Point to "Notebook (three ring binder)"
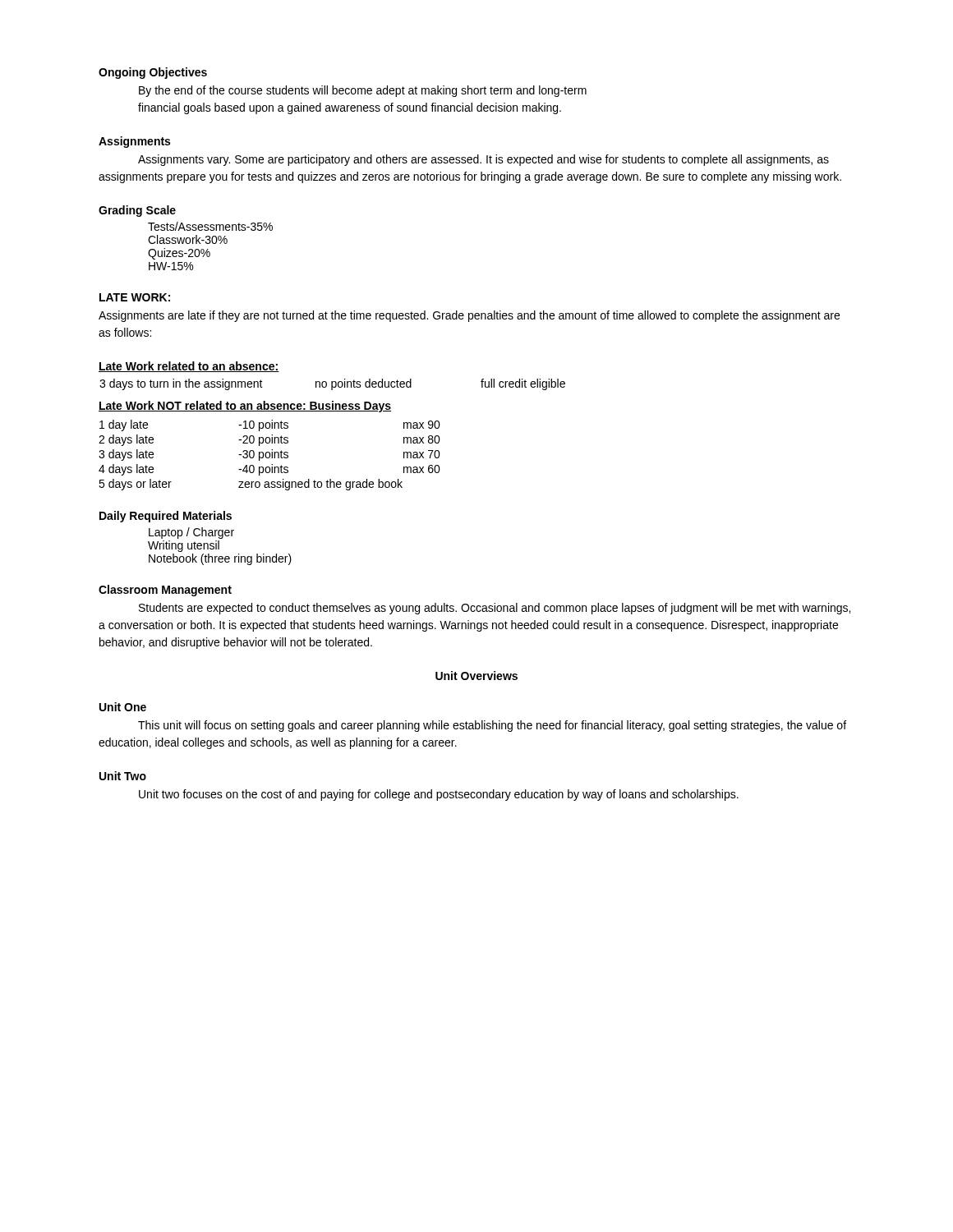 tap(220, 559)
